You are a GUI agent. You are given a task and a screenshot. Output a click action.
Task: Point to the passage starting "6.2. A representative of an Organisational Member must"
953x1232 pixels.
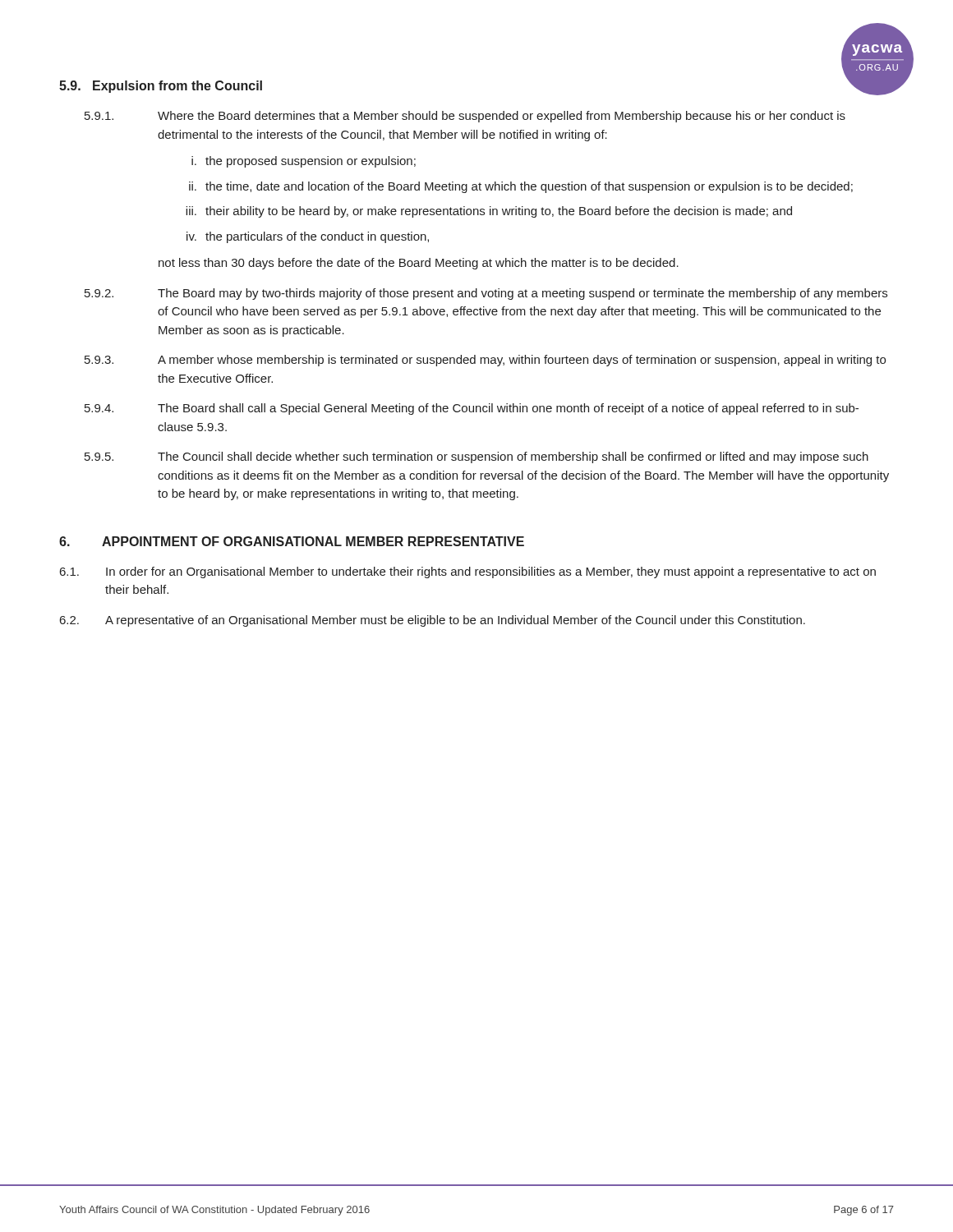point(476,620)
